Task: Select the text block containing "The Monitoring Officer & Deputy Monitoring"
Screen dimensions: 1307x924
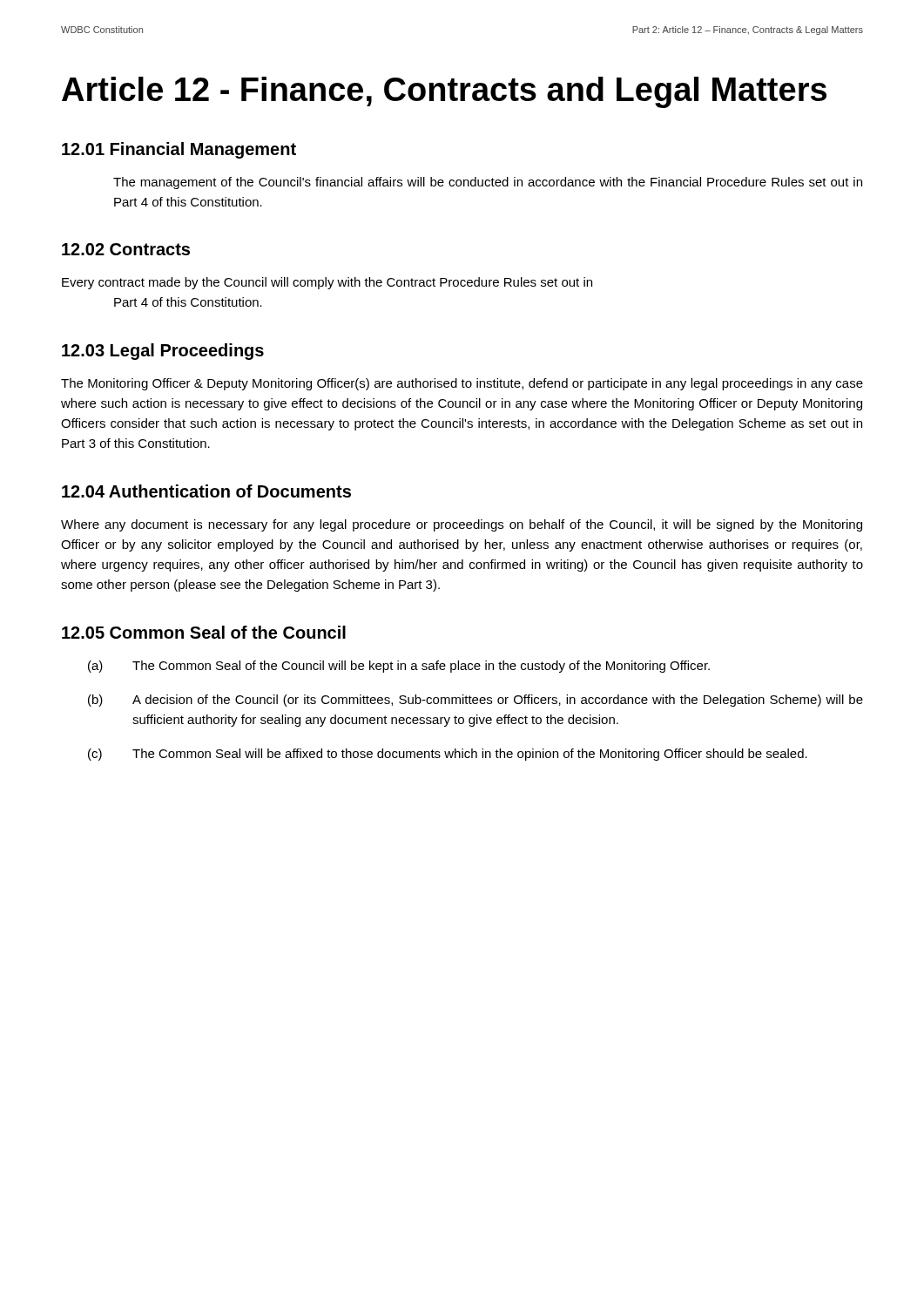Action: [462, 413]
